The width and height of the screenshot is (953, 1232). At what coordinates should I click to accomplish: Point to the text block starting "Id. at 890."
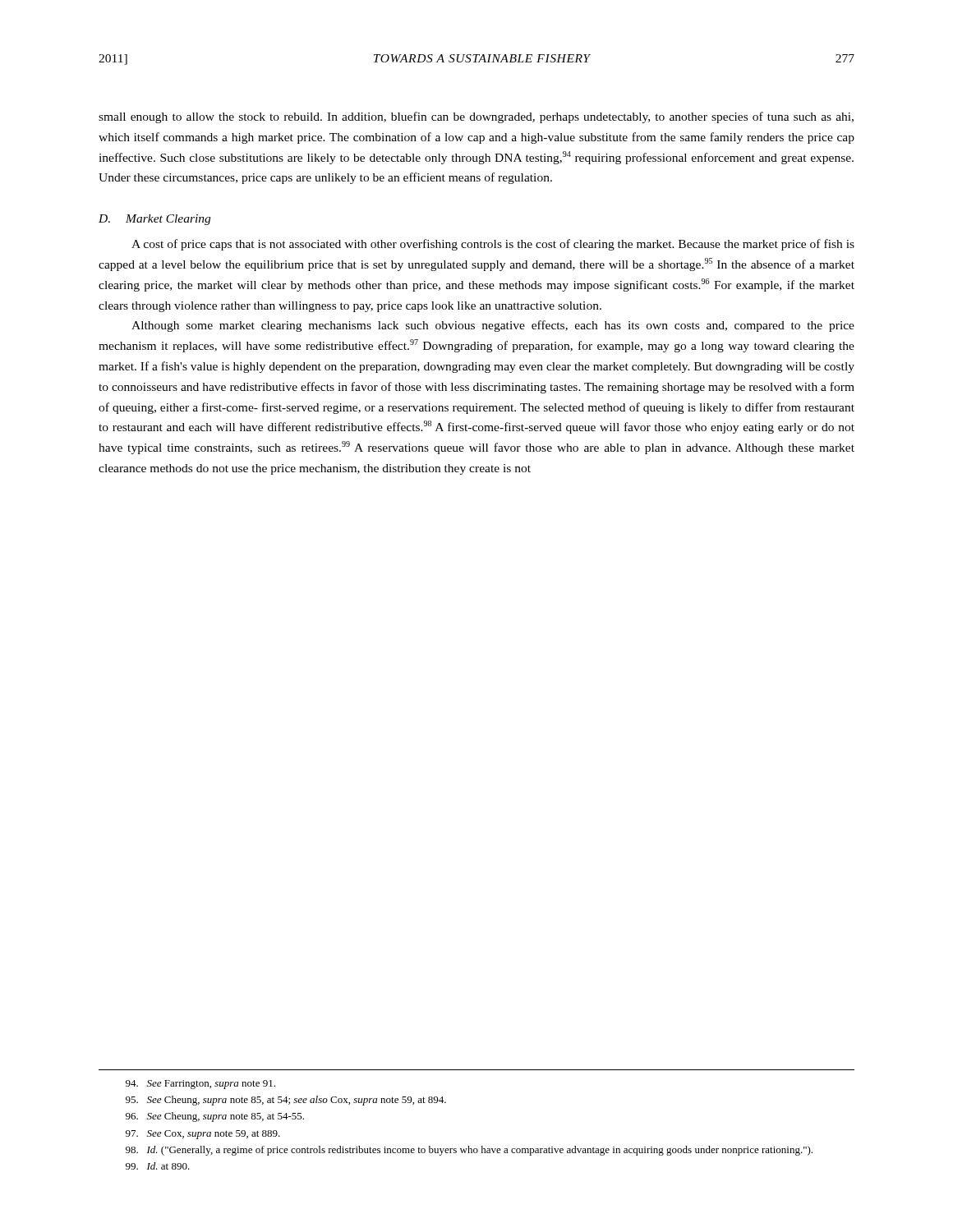[144, 1166]
